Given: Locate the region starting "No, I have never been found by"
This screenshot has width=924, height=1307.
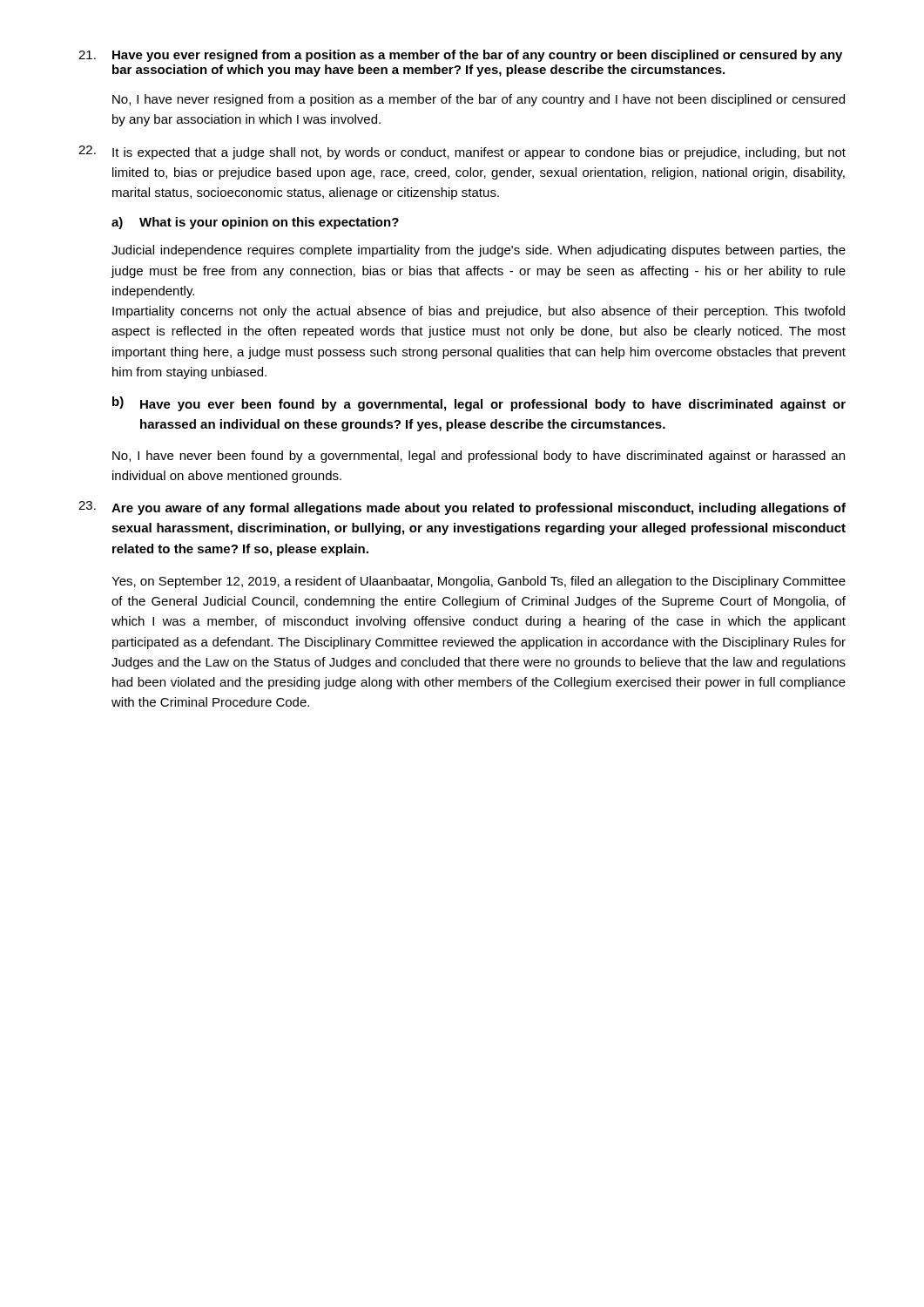Looking at the screenshot, I should click(x=479, y=465).
